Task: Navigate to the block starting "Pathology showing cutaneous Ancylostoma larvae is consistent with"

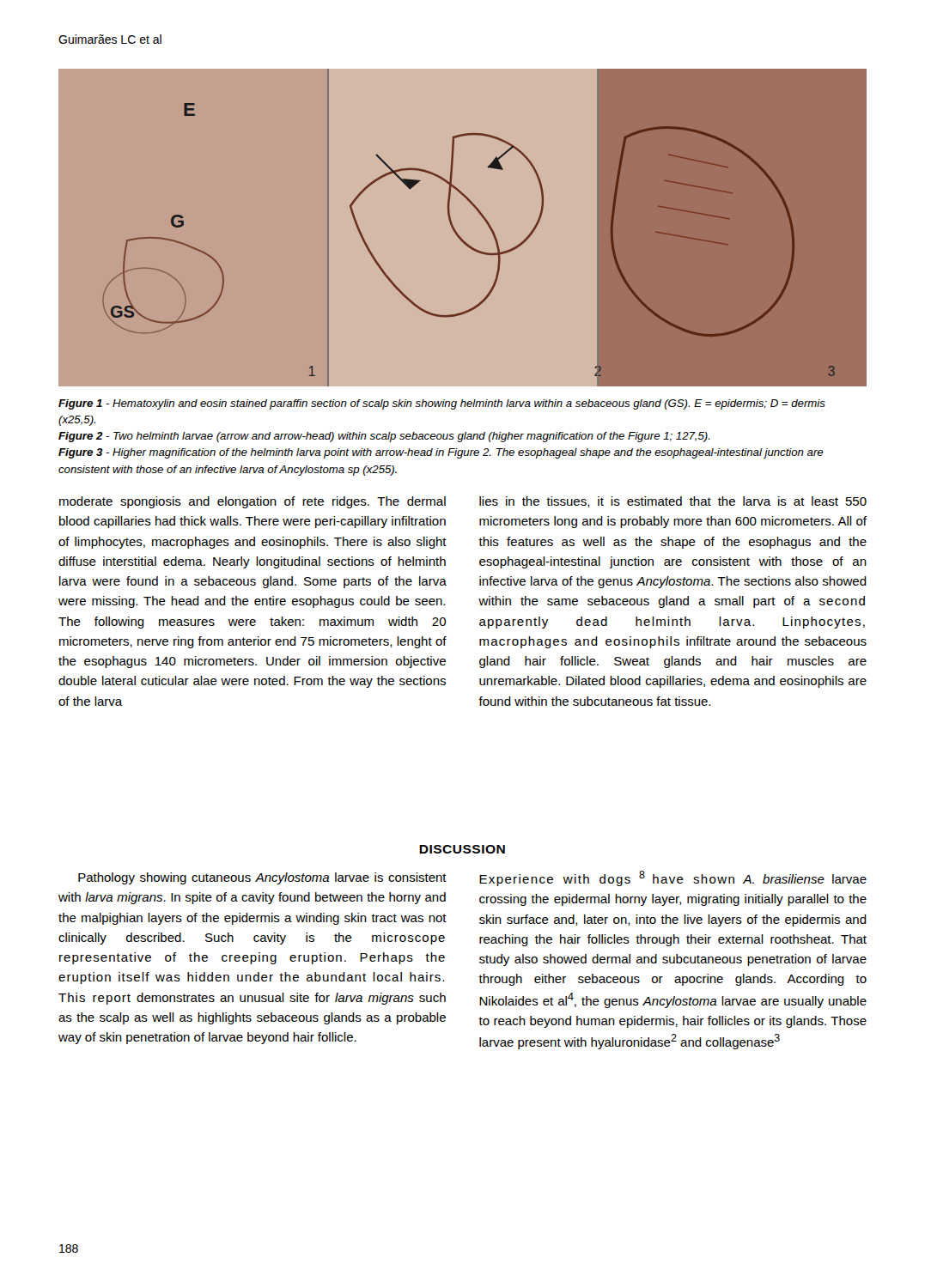Action: pyautogui.click(x=252, y=957)
